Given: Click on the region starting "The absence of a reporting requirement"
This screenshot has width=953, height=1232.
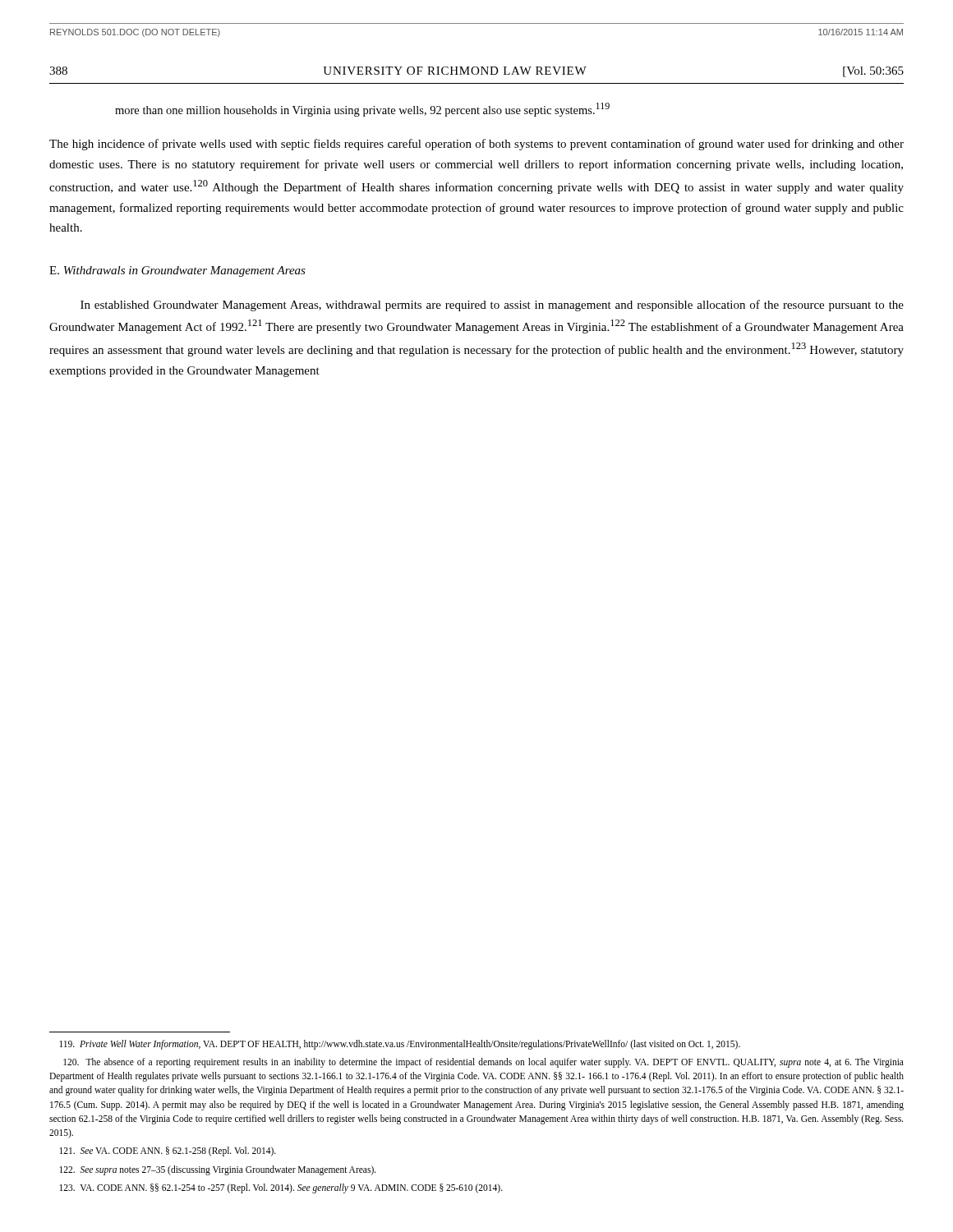Looking at the screenshot, I should tap(476, 1097).
